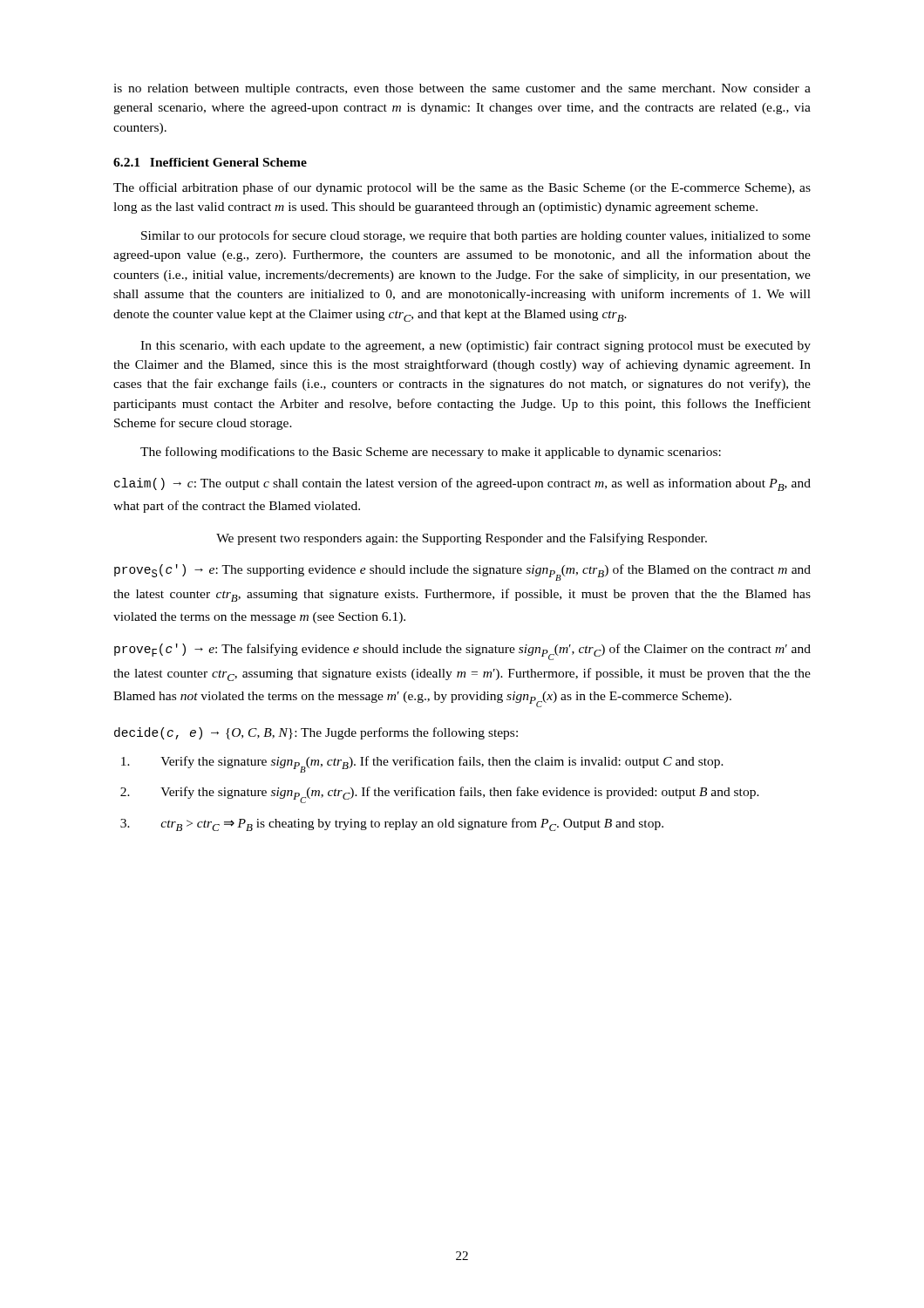
Task: Click on the region starting "decide(c, e) → {O, C,"
Action: [462, 733]
